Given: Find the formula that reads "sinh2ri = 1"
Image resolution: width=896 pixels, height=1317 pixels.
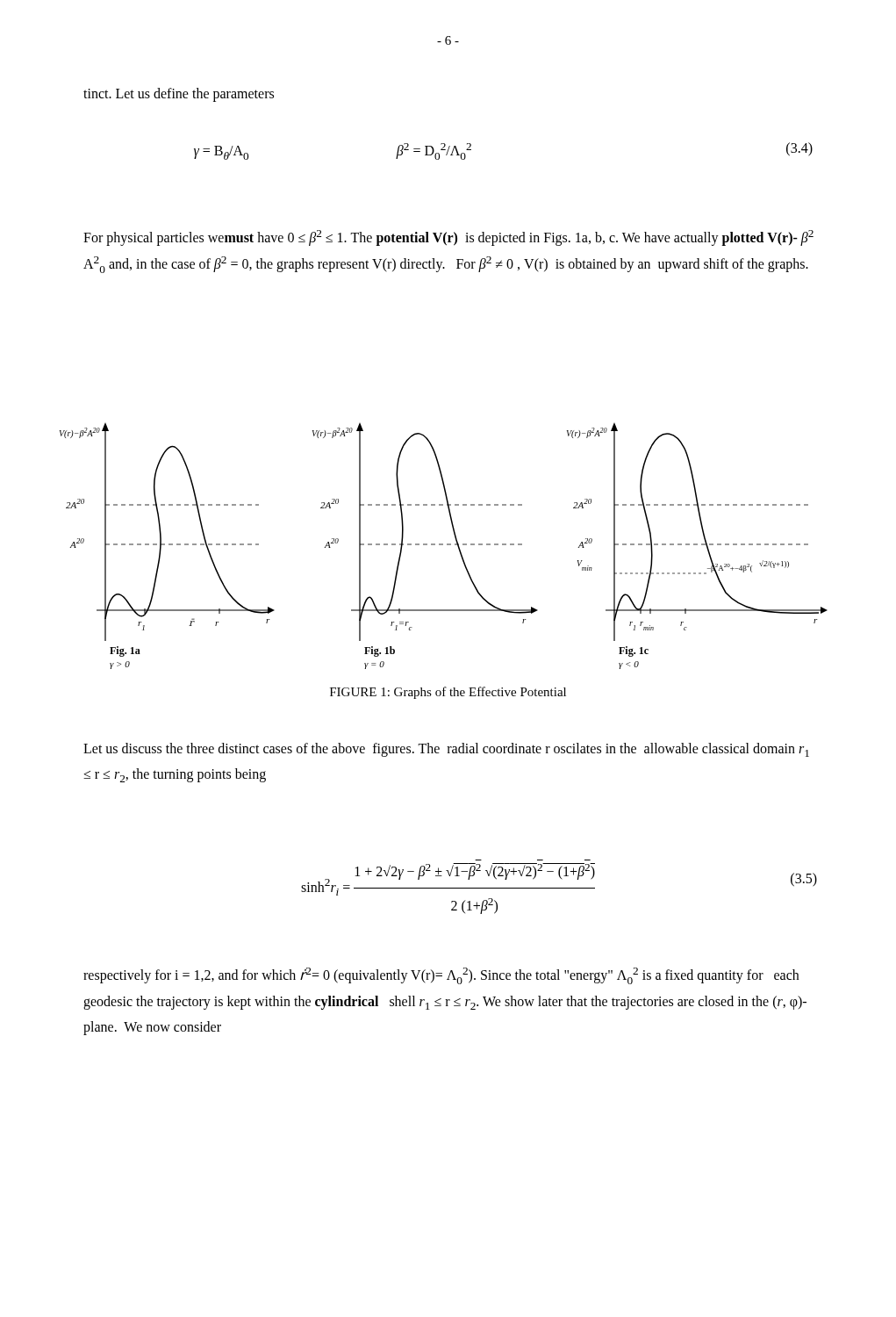Looking at the screenshot, I should (461, 888).
